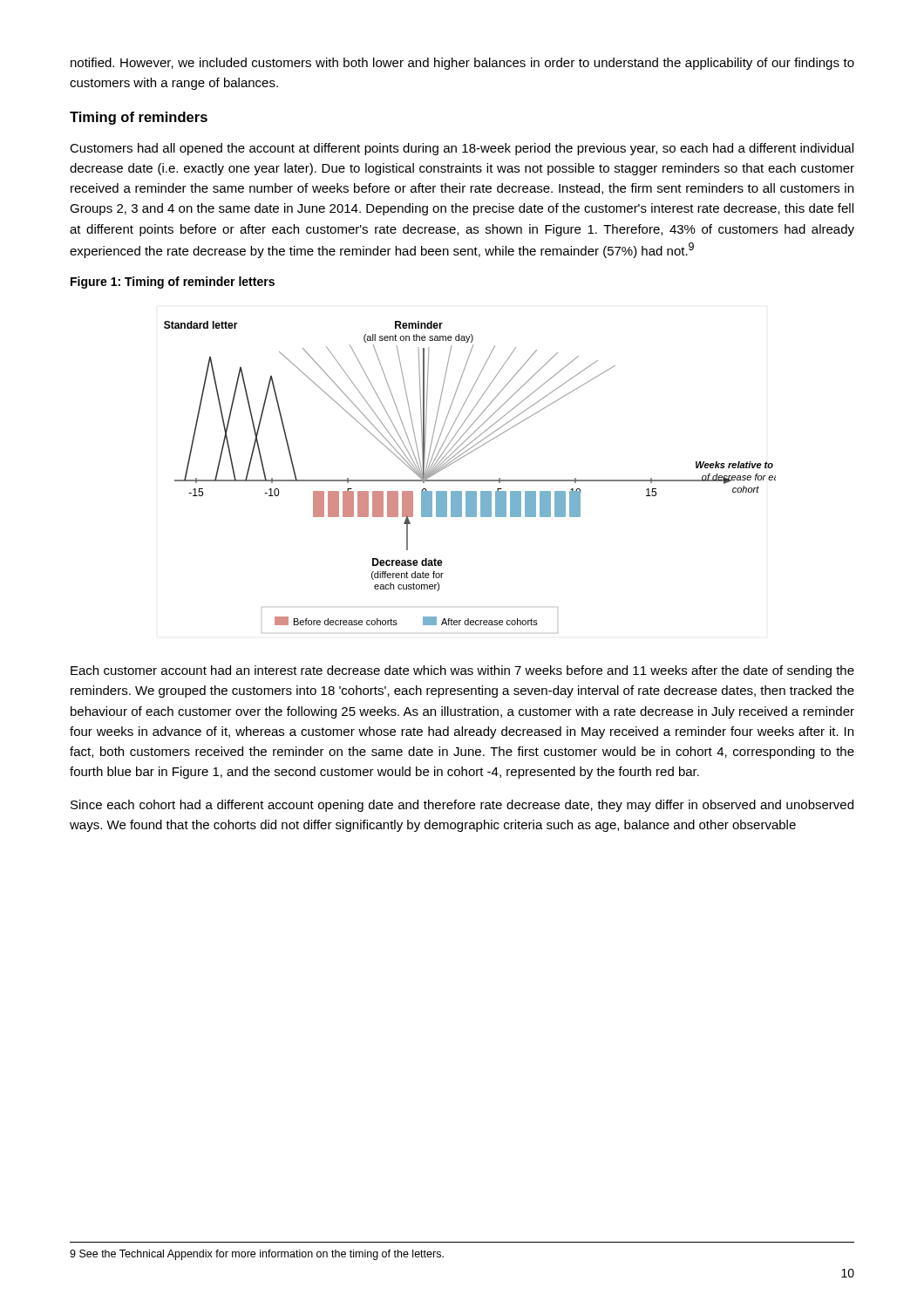Select the region starting "Figure 1: Timing of"

[x=172, y=282]
